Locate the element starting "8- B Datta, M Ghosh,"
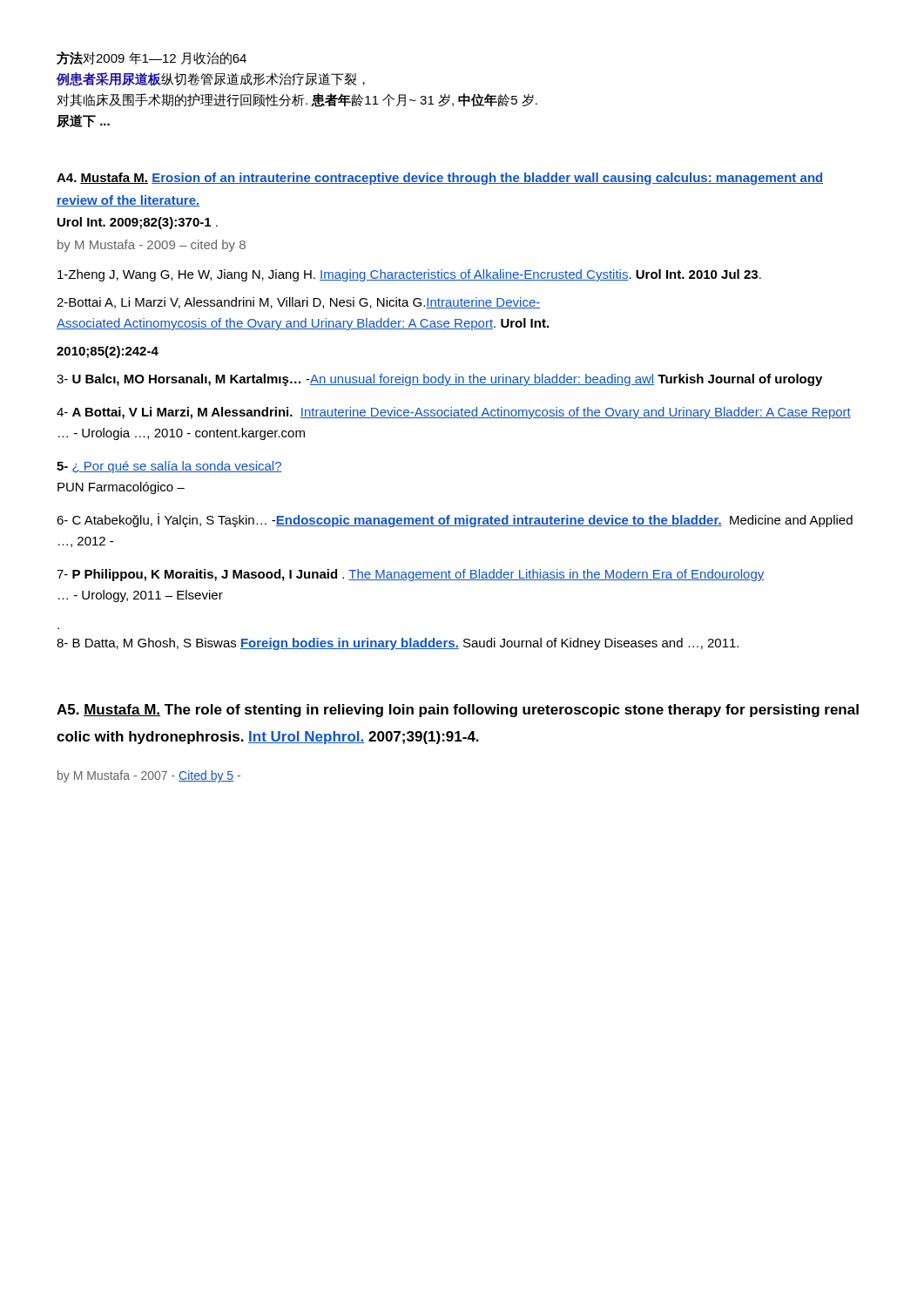Image resolution: width=924 pixels, height=1307 pixels. (398, 643)
